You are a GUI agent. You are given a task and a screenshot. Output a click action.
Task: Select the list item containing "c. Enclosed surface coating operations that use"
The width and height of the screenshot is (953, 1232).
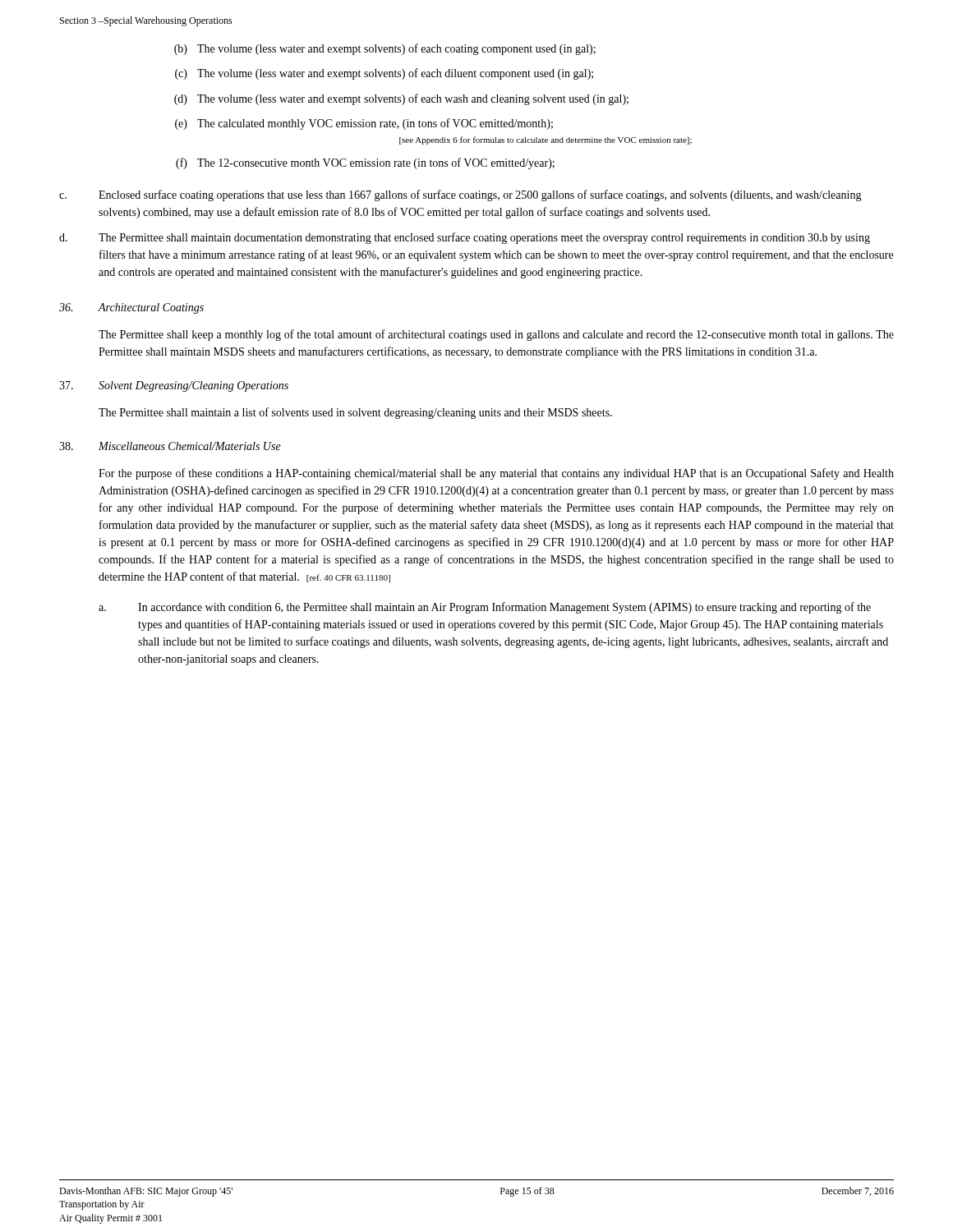476,204
